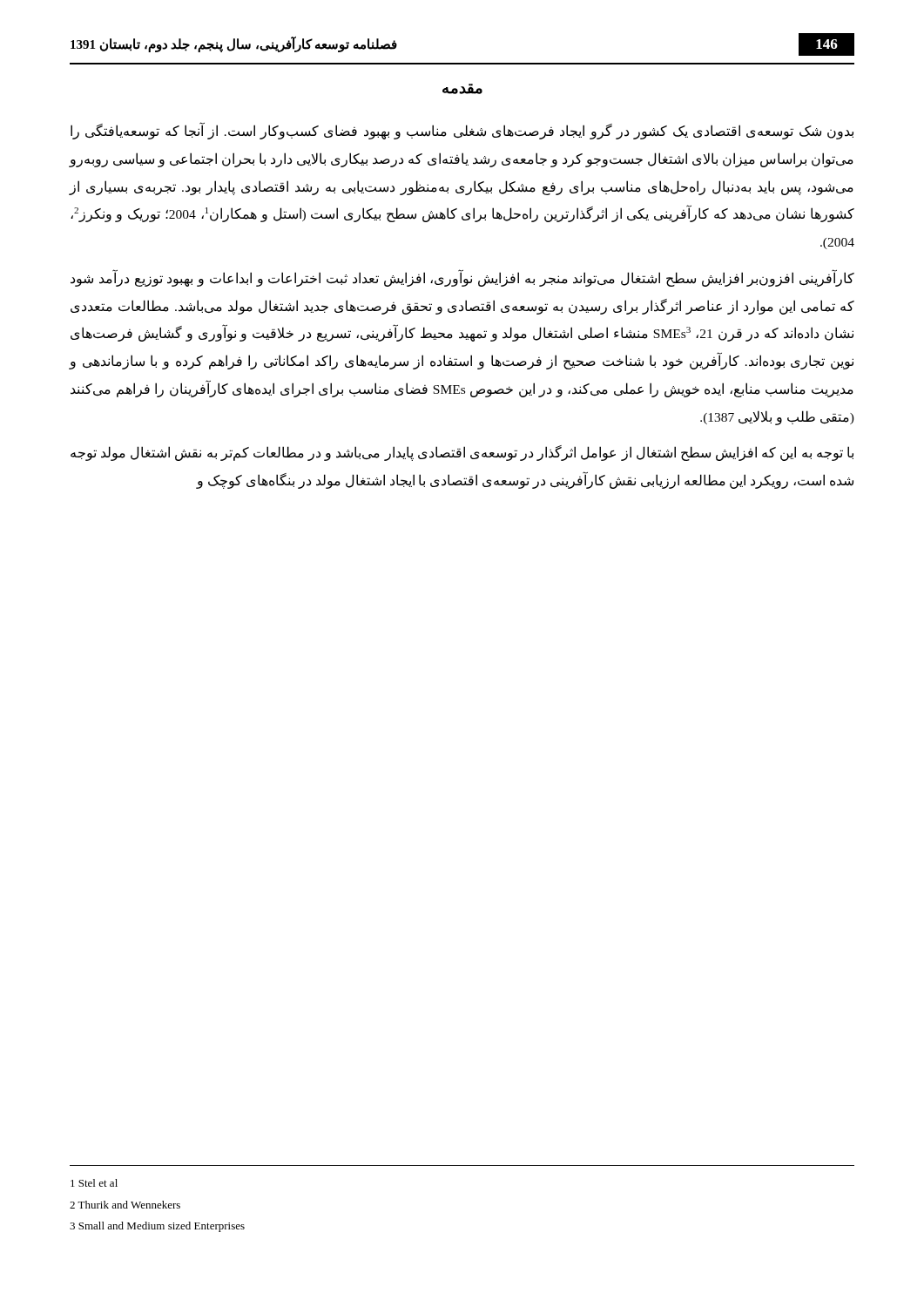Image resolution: width=924 pixels, height=1307 pixels.
Task: Click on the text block with the text "کارآفرینی افزون‌بر افزایش سطح اشتغال"
Action: (x=462, y=347)
